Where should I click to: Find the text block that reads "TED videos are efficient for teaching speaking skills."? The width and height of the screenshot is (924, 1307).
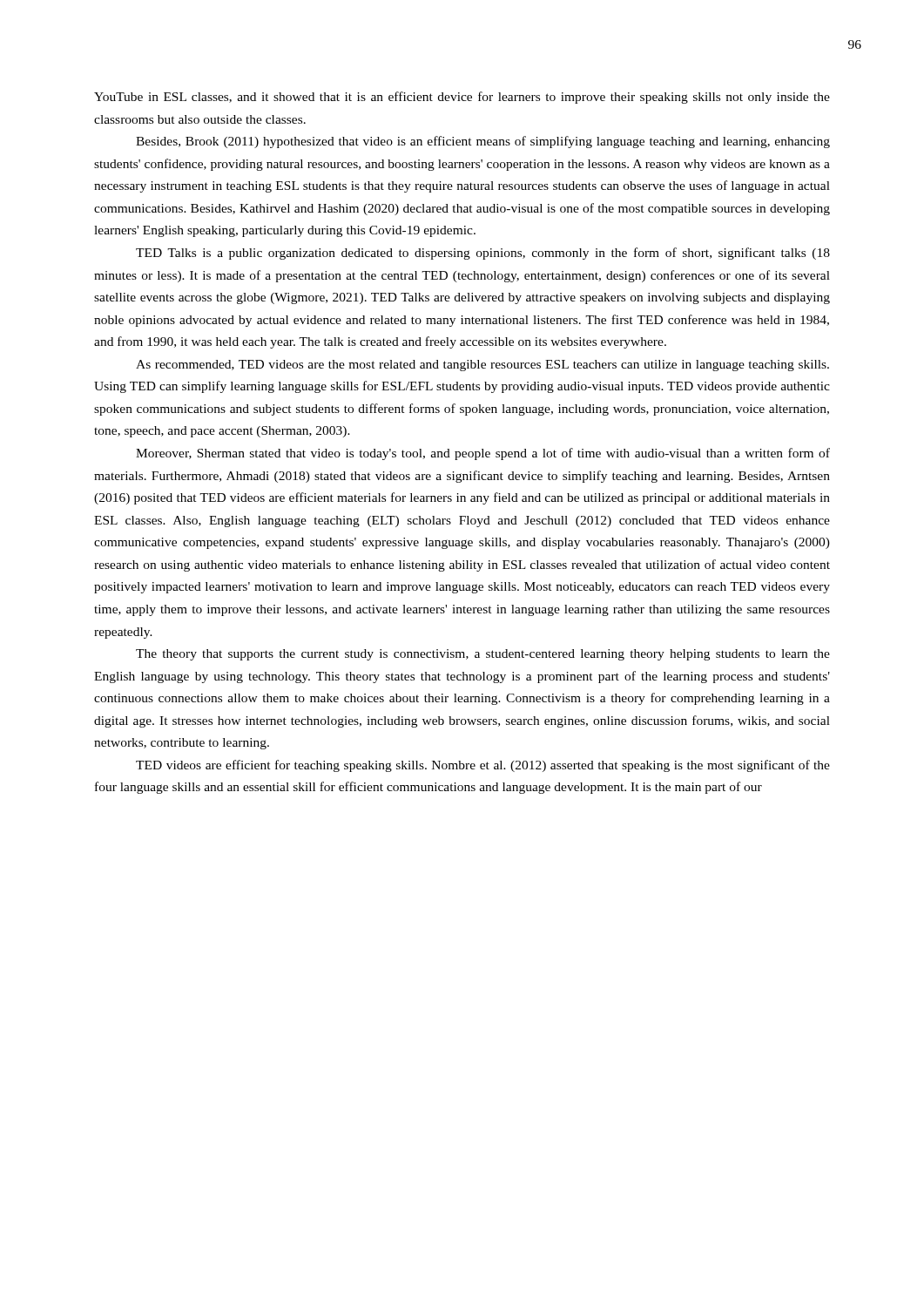pos(462,776)
